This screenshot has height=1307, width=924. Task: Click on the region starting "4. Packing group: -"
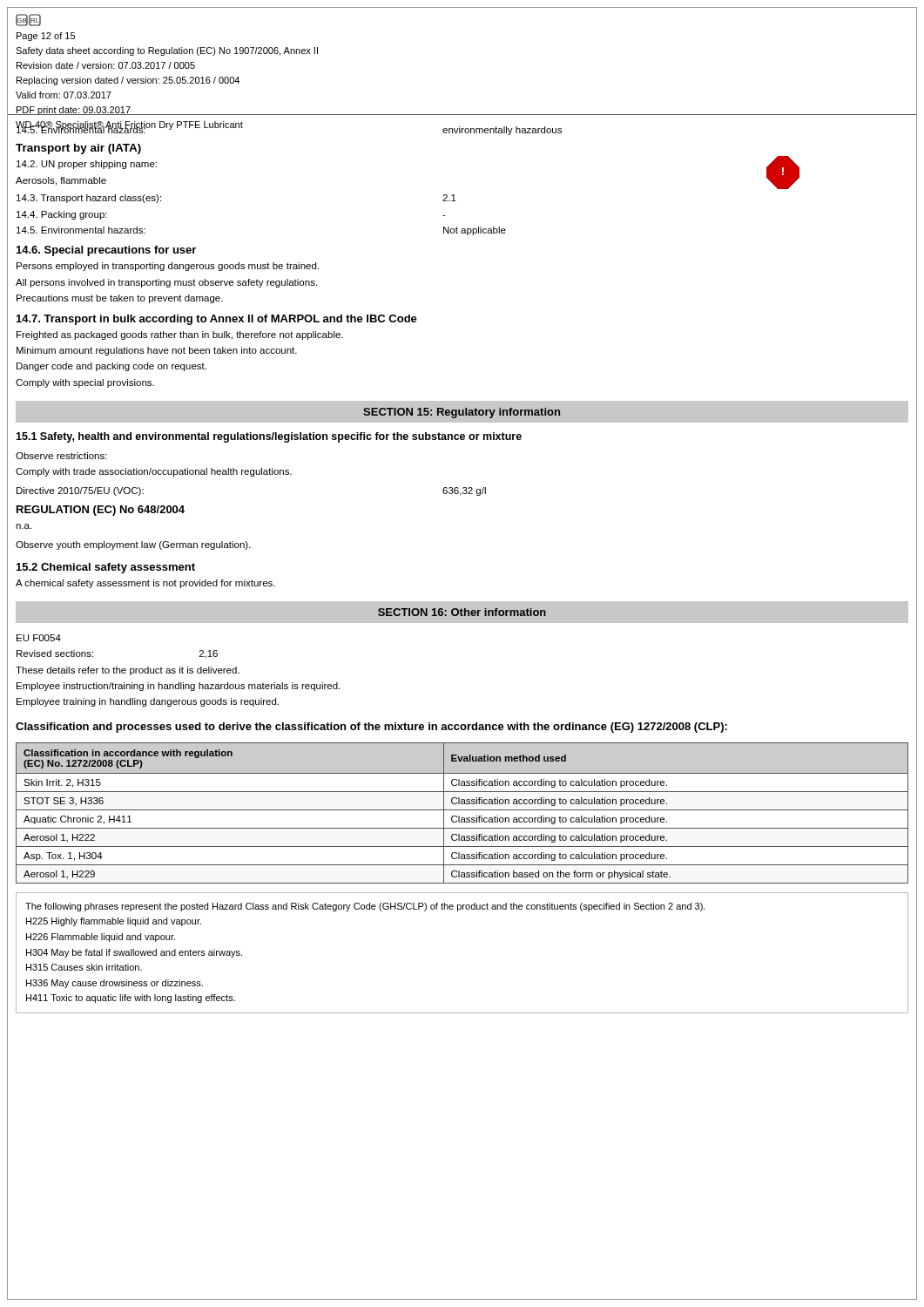[442, 214]
